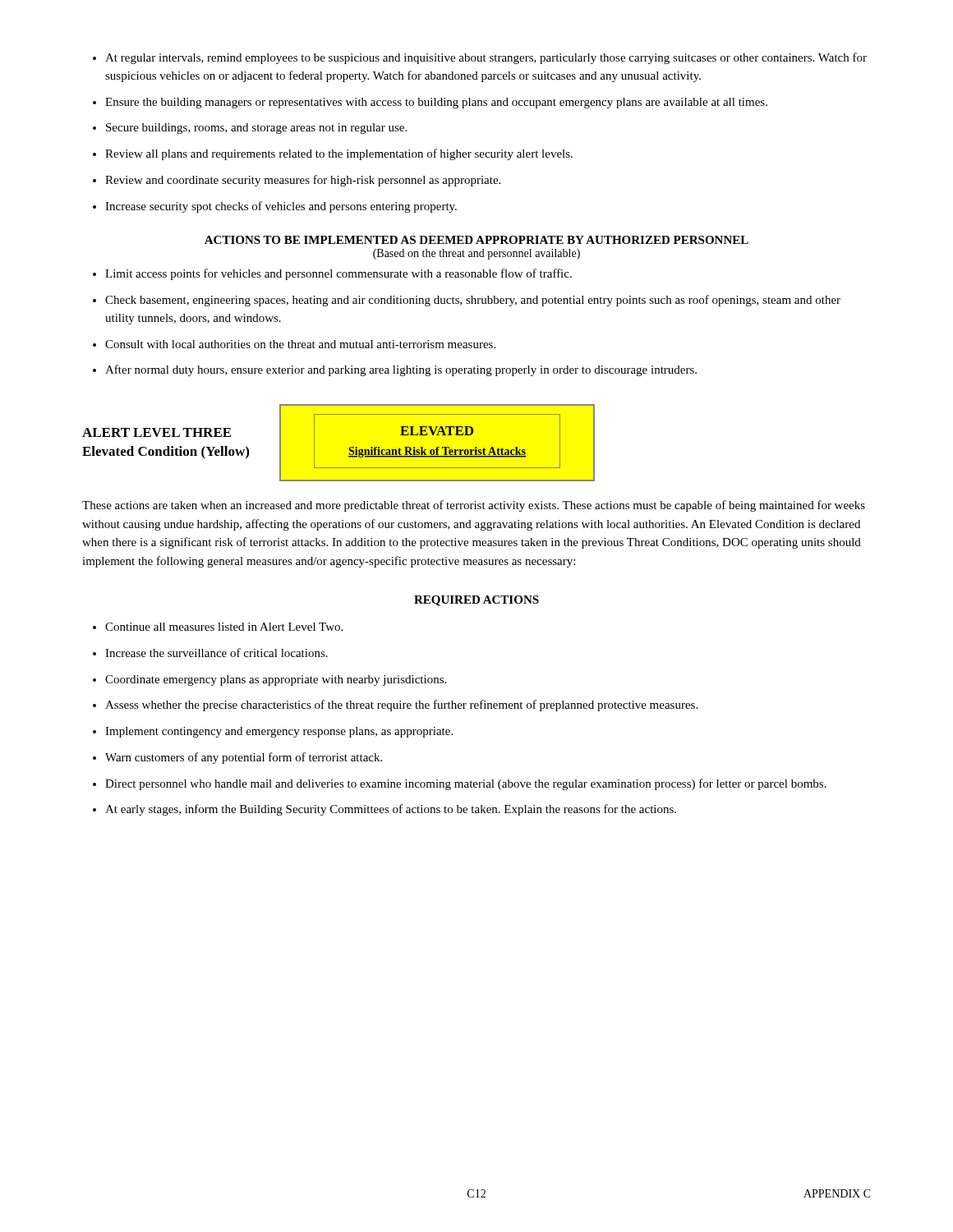
Task: Locate the block of text that opens with "Warn customers of any"
Action: click(x=237, y=758)
